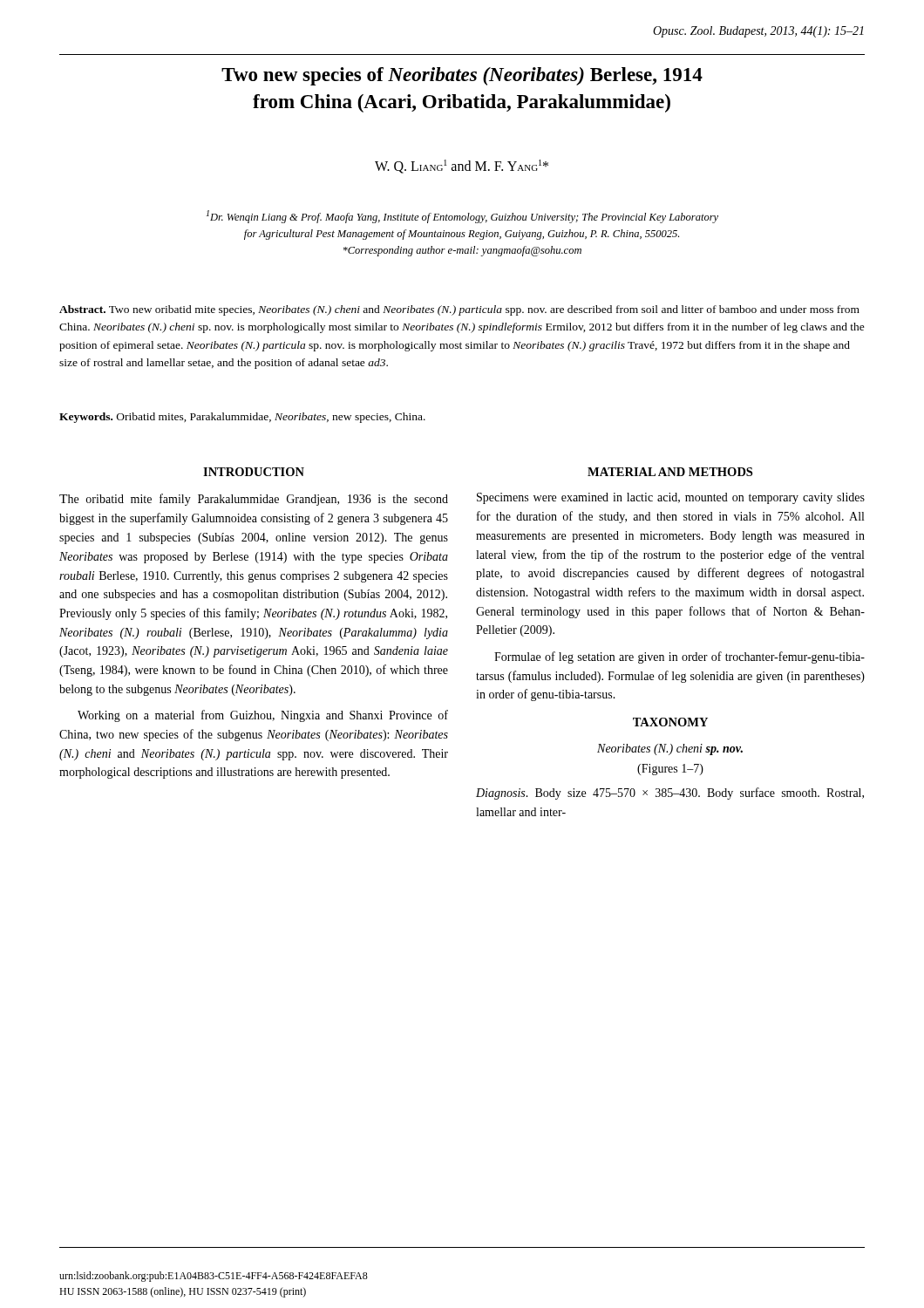Where is the passage that starts "Diagnosis. Body size 475–570 ×"?

(x=670, y=803)
